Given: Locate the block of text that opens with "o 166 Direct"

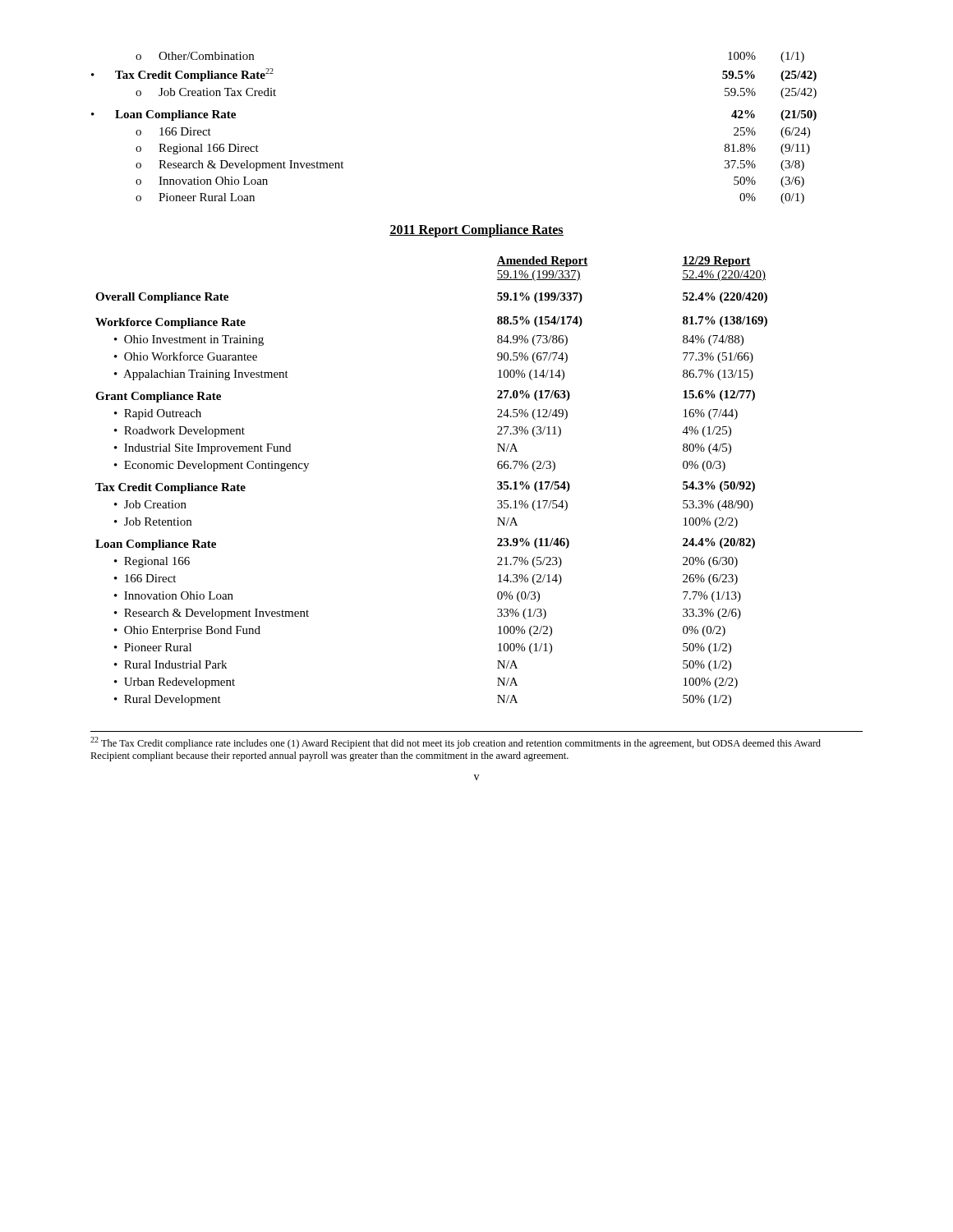Looking at the screenshot, I should (187, 133).
